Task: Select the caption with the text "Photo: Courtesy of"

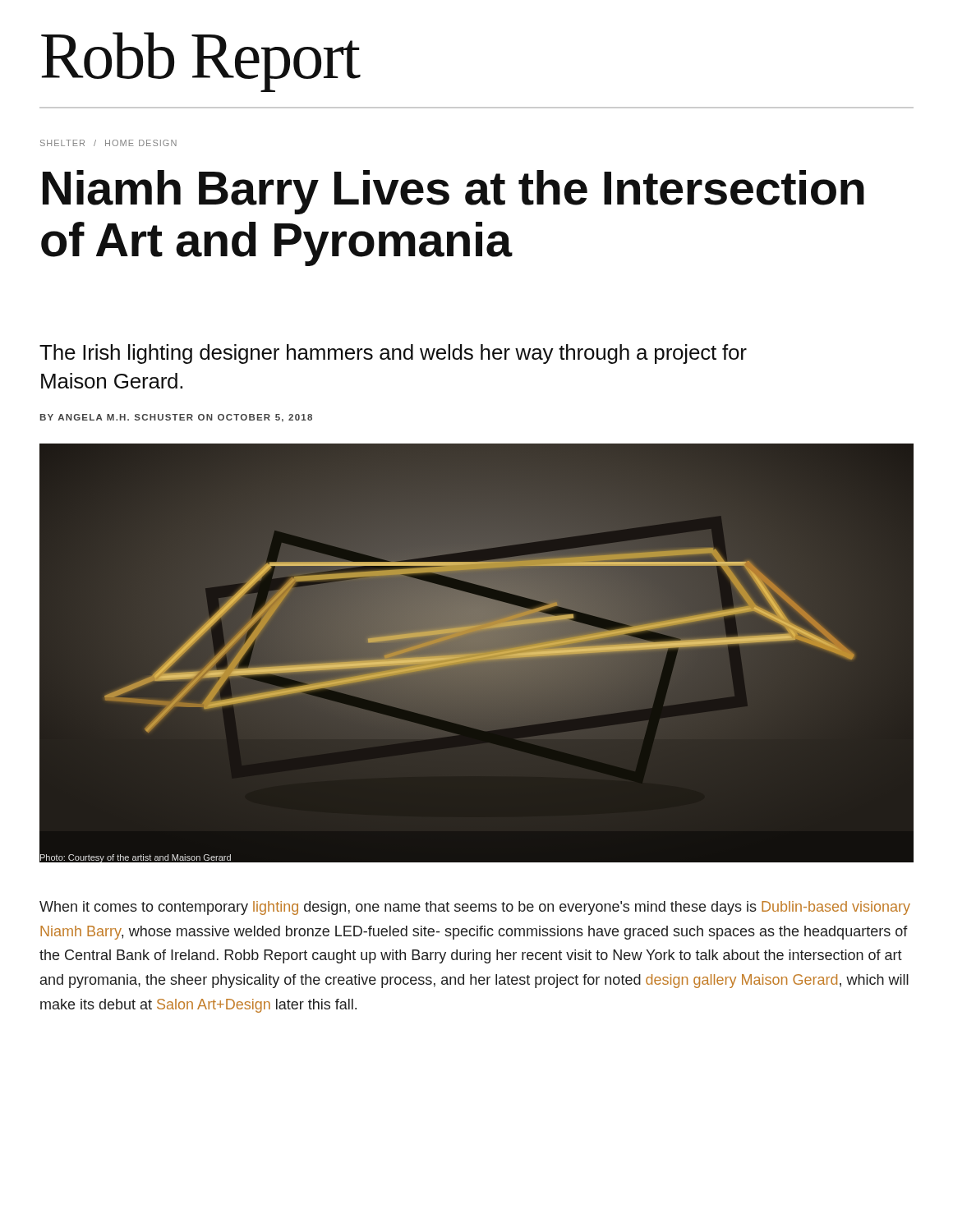Action: click(135, 857)
